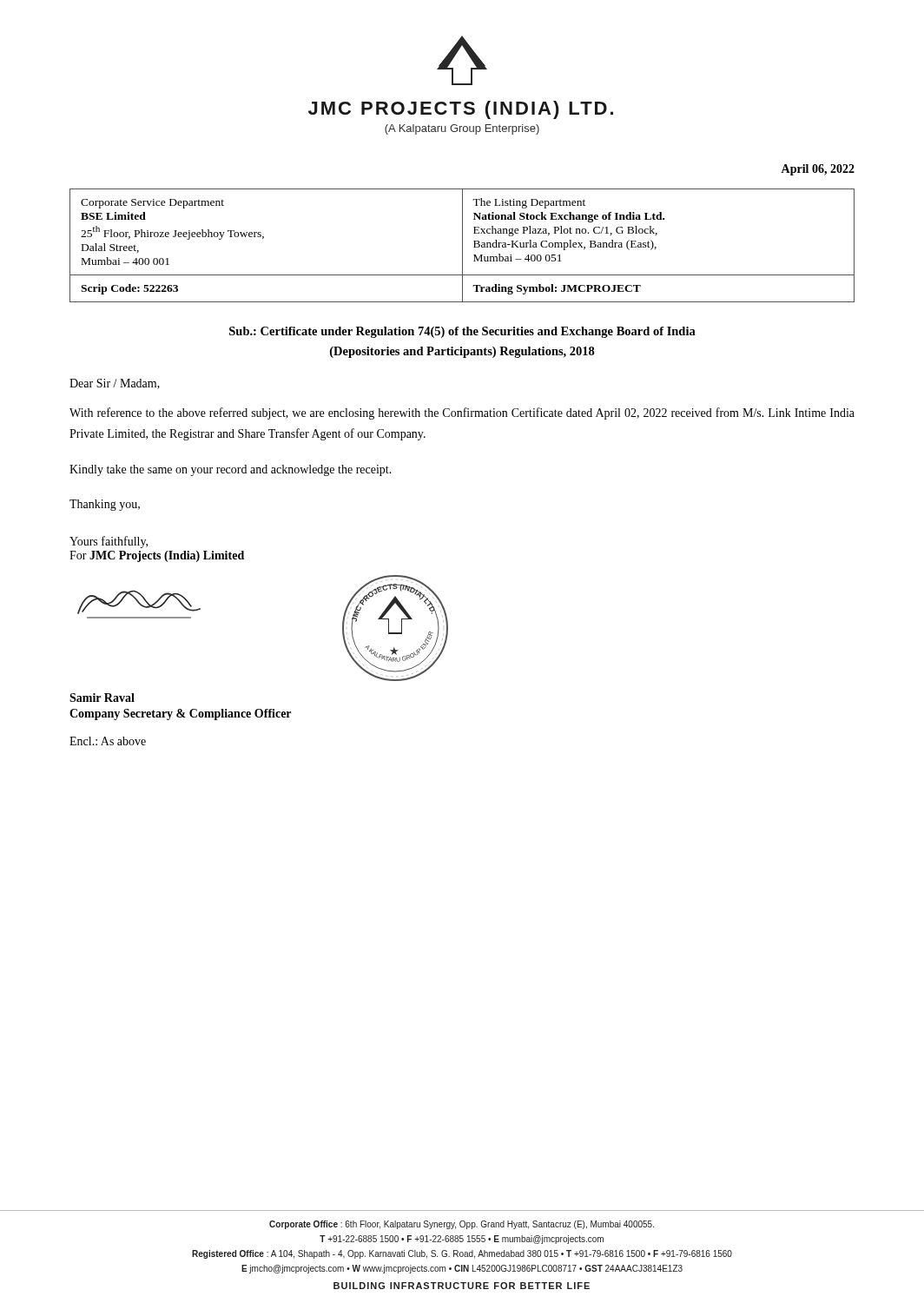Point to the block beginning "With reference to the"
The image size is (924, 1303).
click(462, 424)
